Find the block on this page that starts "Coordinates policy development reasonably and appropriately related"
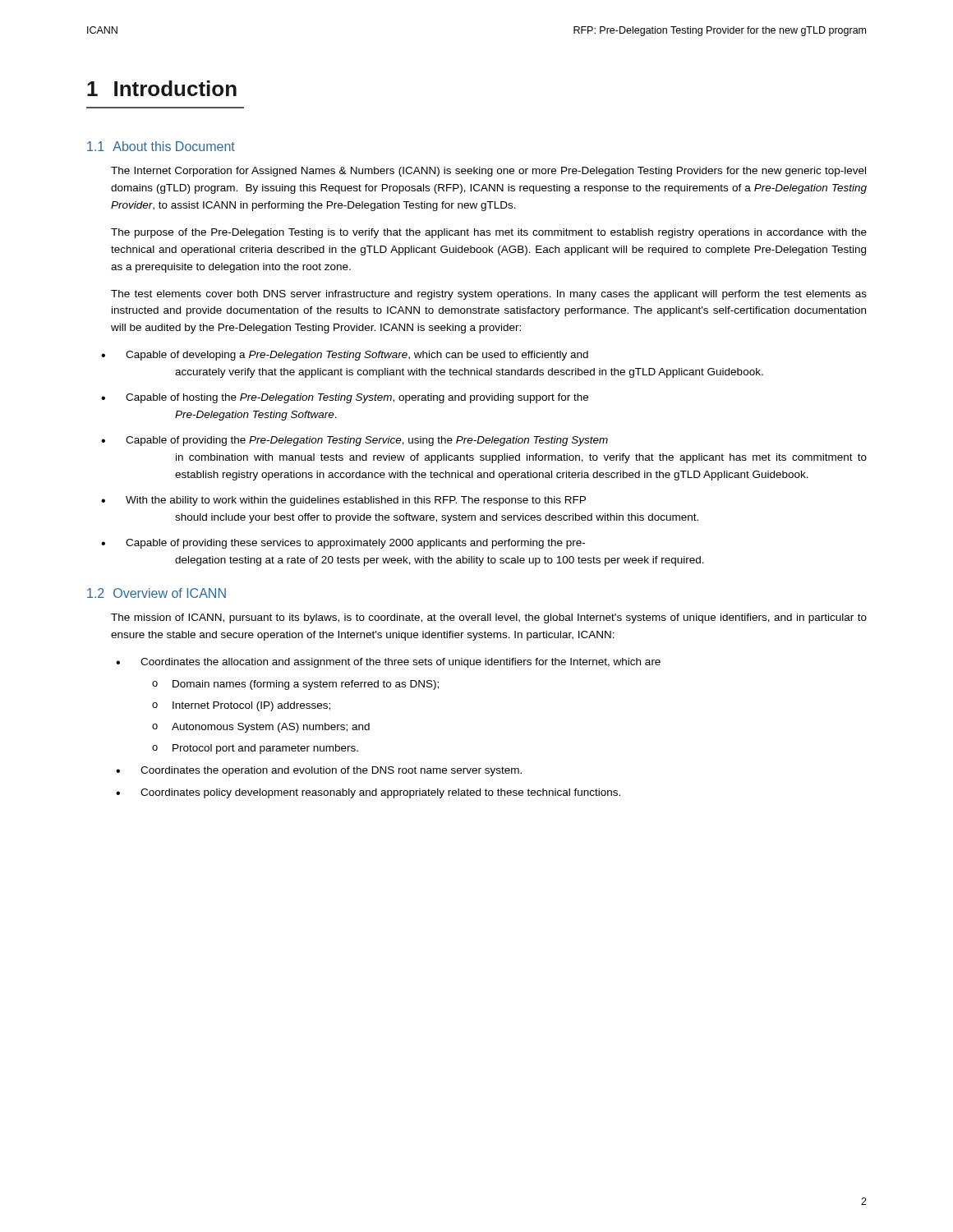Image resolution: width=953 pixels, height=1232 pixels. pos(381,792)
